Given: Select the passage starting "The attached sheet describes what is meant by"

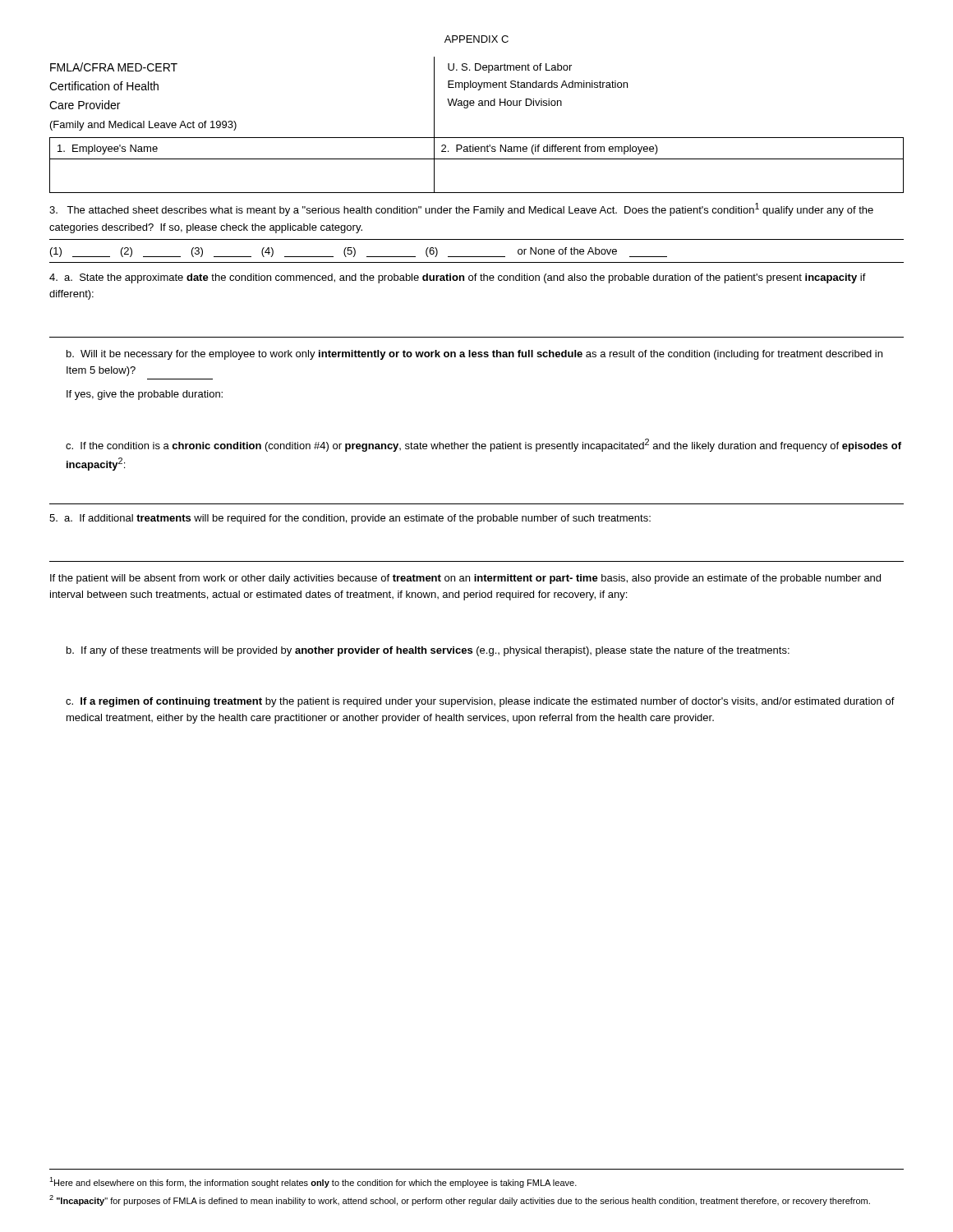Looking at the screenshot, I should point(461,217).
